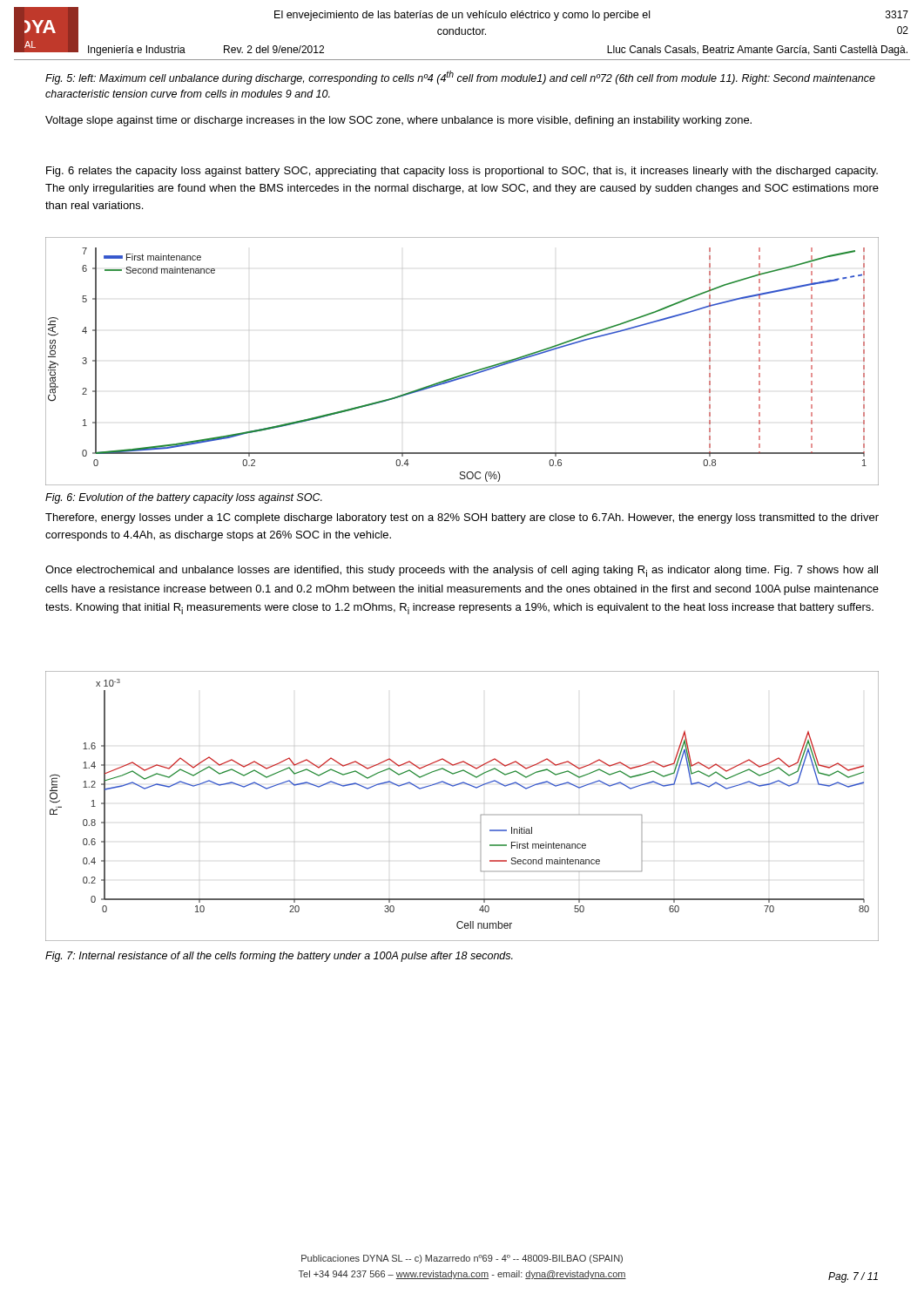This screenshot has height=1307, width=924.
Task: Point to the block beginning "Therefore, energy losses"
Action: point(462,526)
